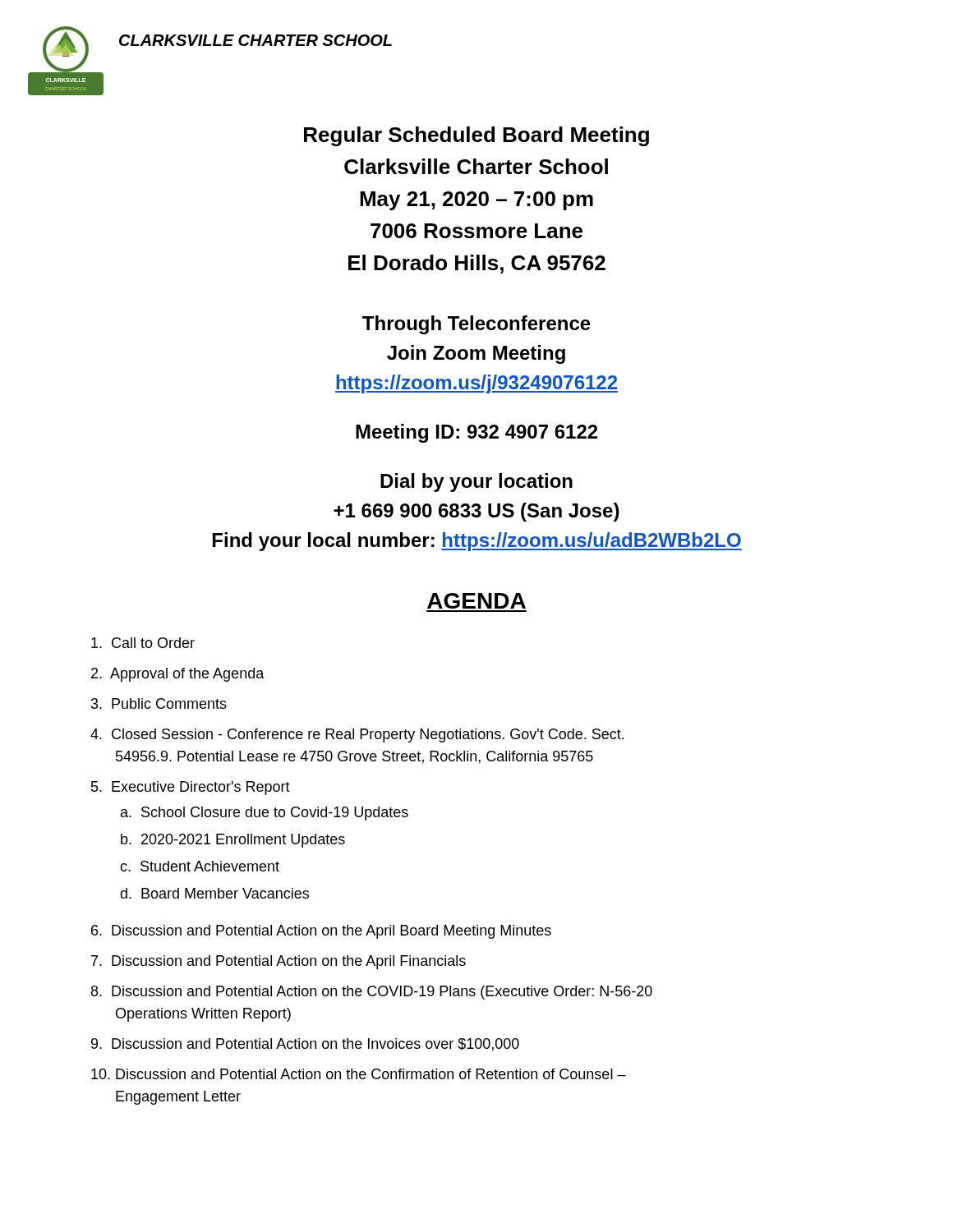Viewport: 953px width, 1232px height.
Task: Find the block starting "10. Discussion and Potential"
Action: 358,1085
